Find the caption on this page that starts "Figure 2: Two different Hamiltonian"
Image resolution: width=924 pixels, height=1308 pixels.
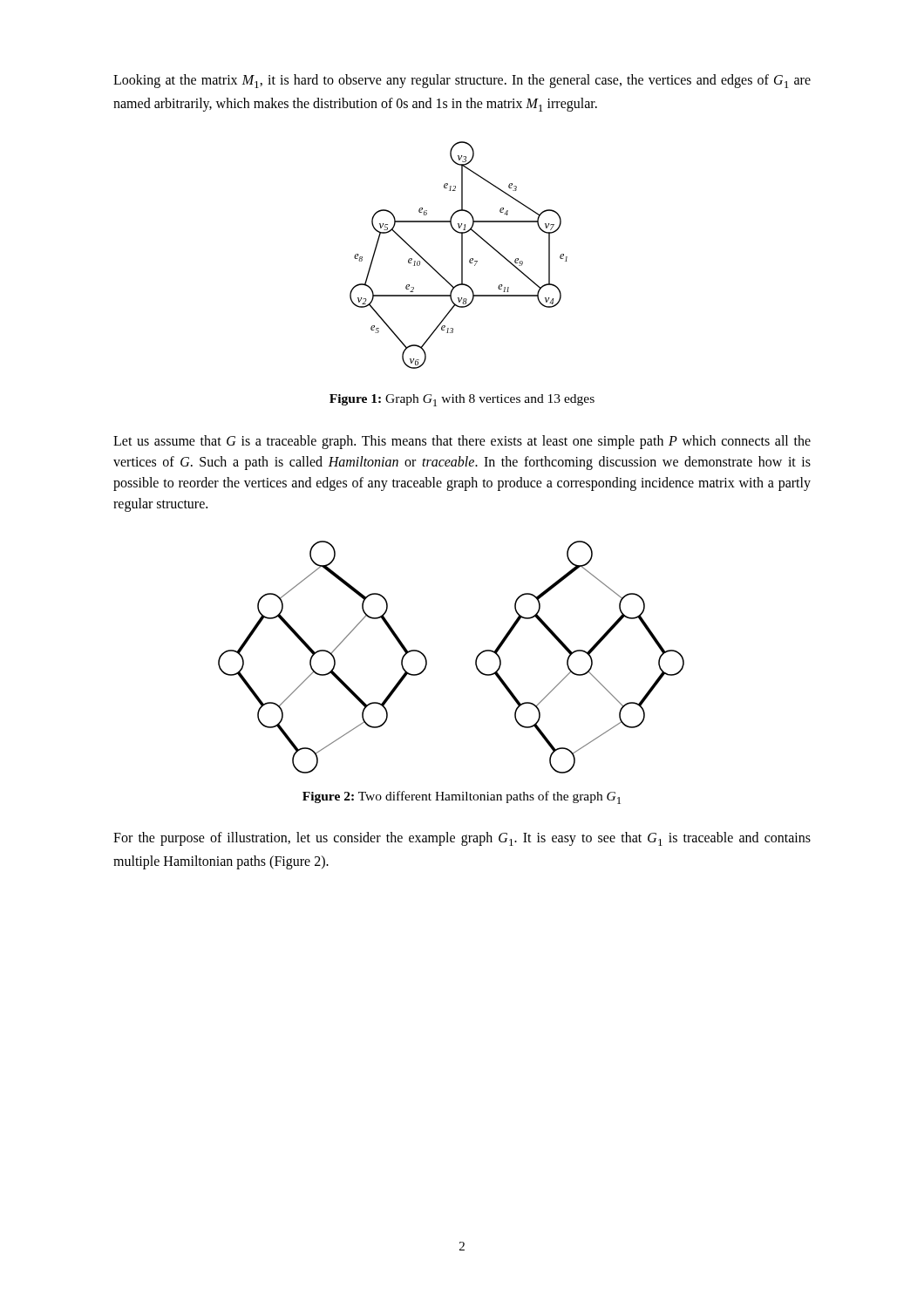click(462, 797)
